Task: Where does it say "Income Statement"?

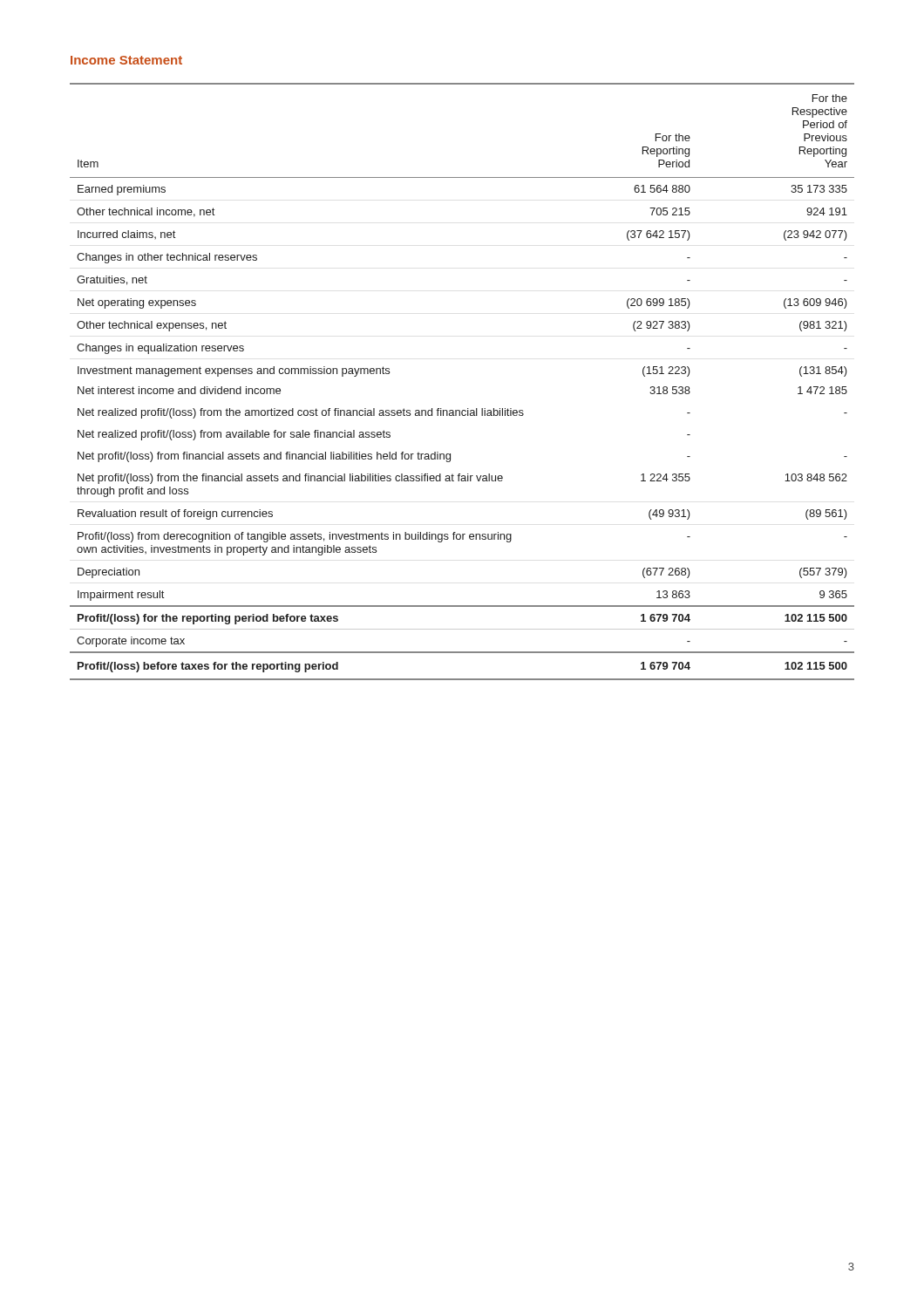Action: 126,60
